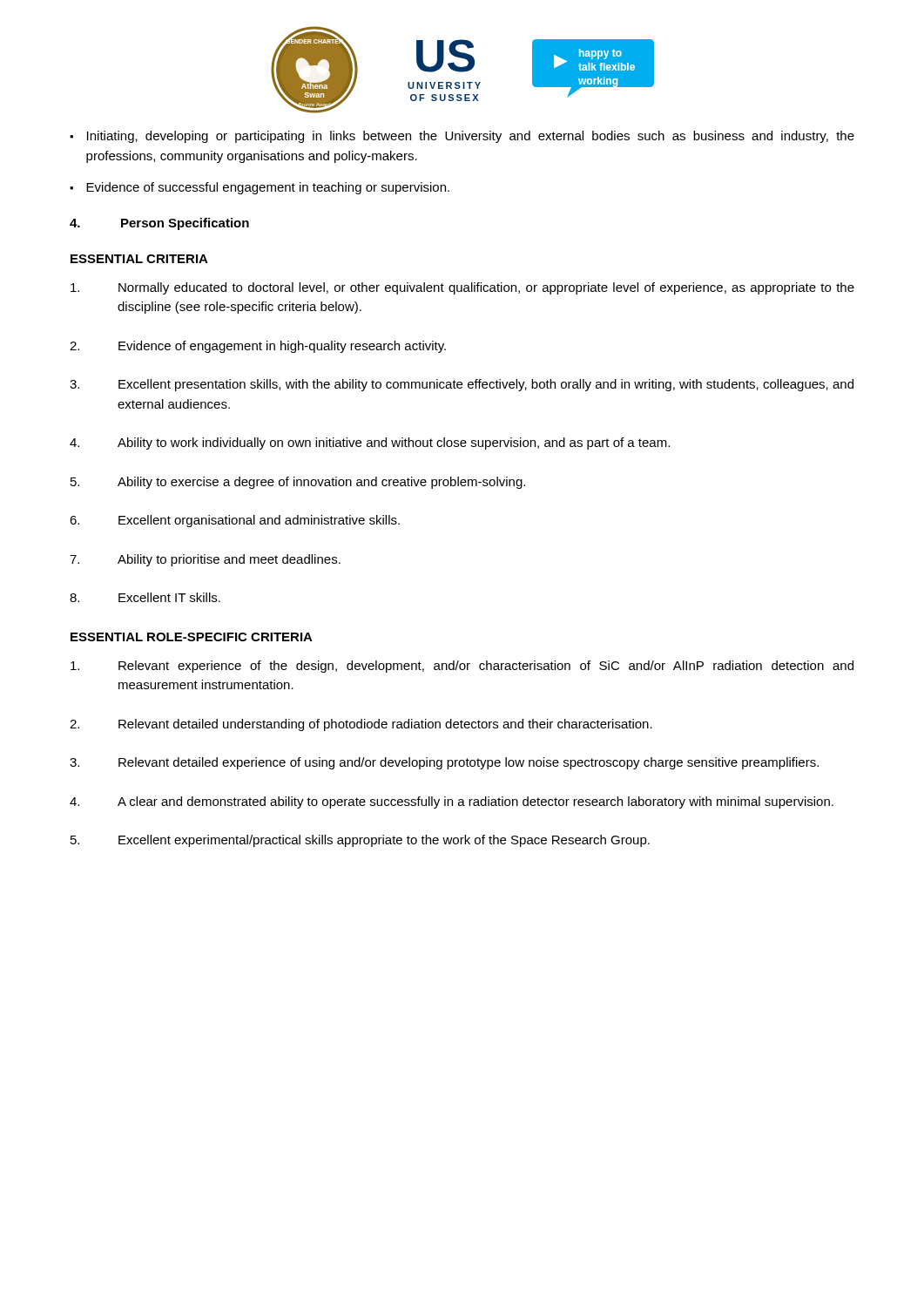Viewport: 924px width, 1307px height.
Task: Point to the passage starting "3. Excellent presentation"
Action: (462, 394)
